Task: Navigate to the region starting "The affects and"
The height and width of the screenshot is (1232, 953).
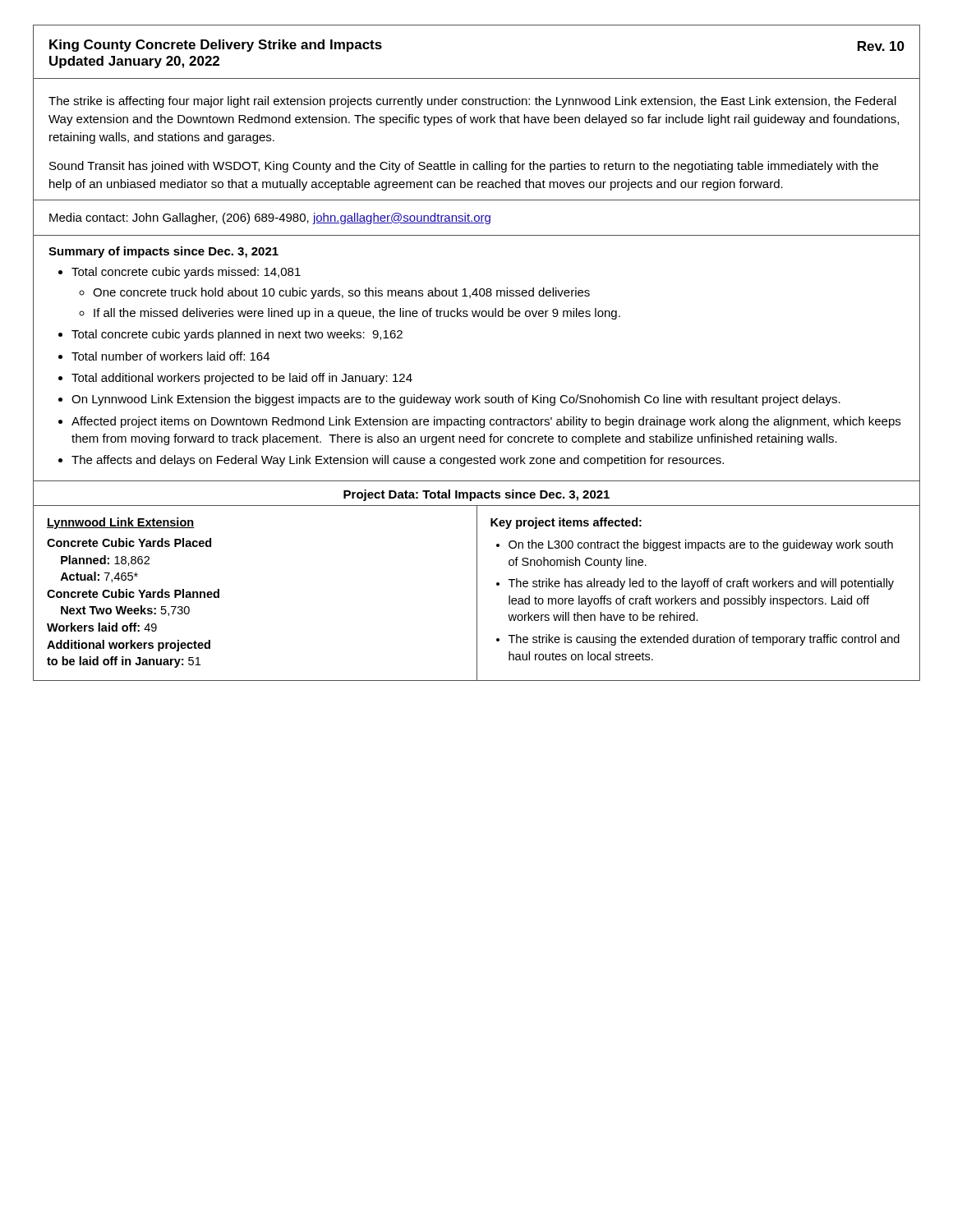Action: (x=398, y=460)
